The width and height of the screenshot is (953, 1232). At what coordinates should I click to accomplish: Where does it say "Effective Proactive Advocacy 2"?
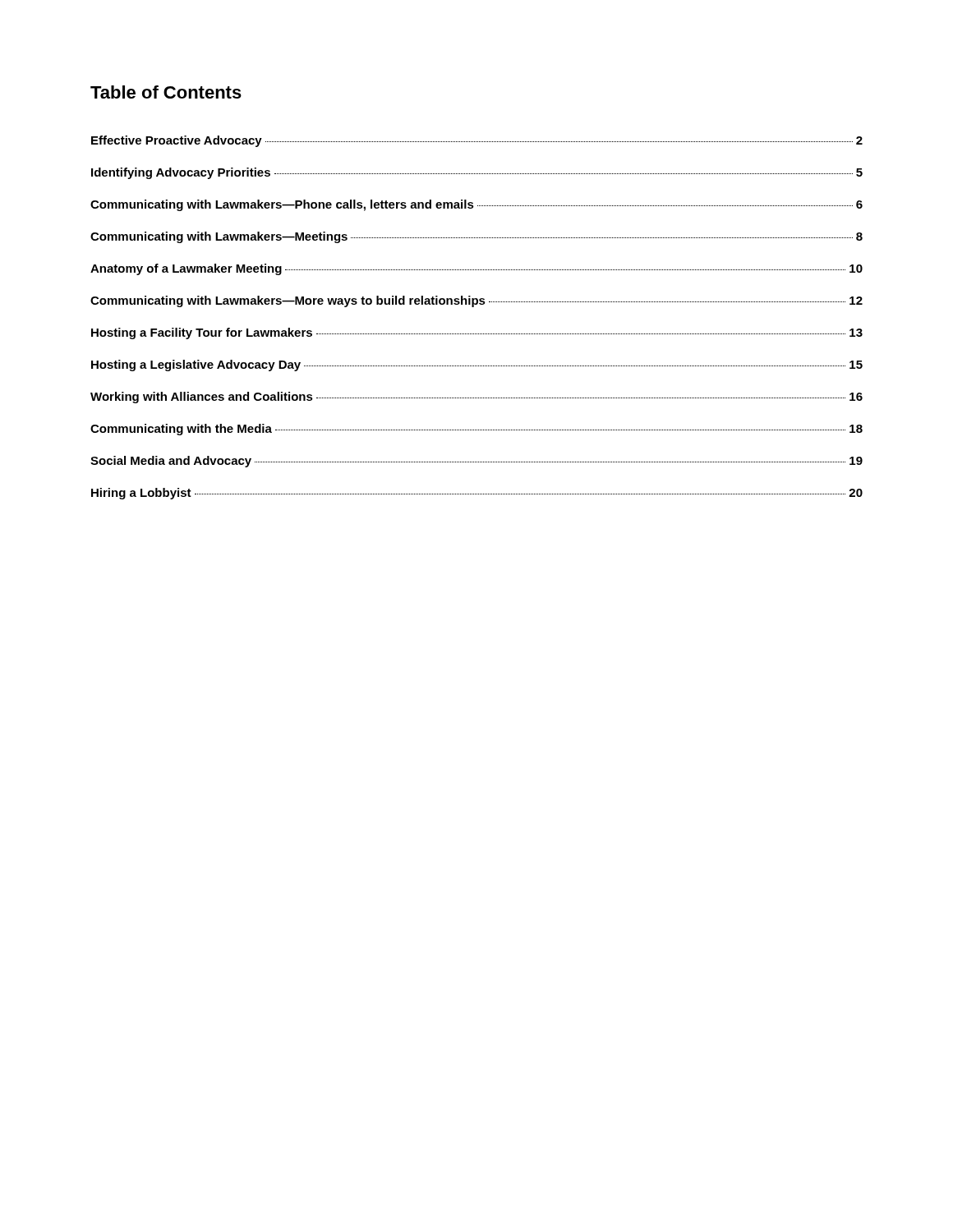pyautogui.click(x=476, y=140)
